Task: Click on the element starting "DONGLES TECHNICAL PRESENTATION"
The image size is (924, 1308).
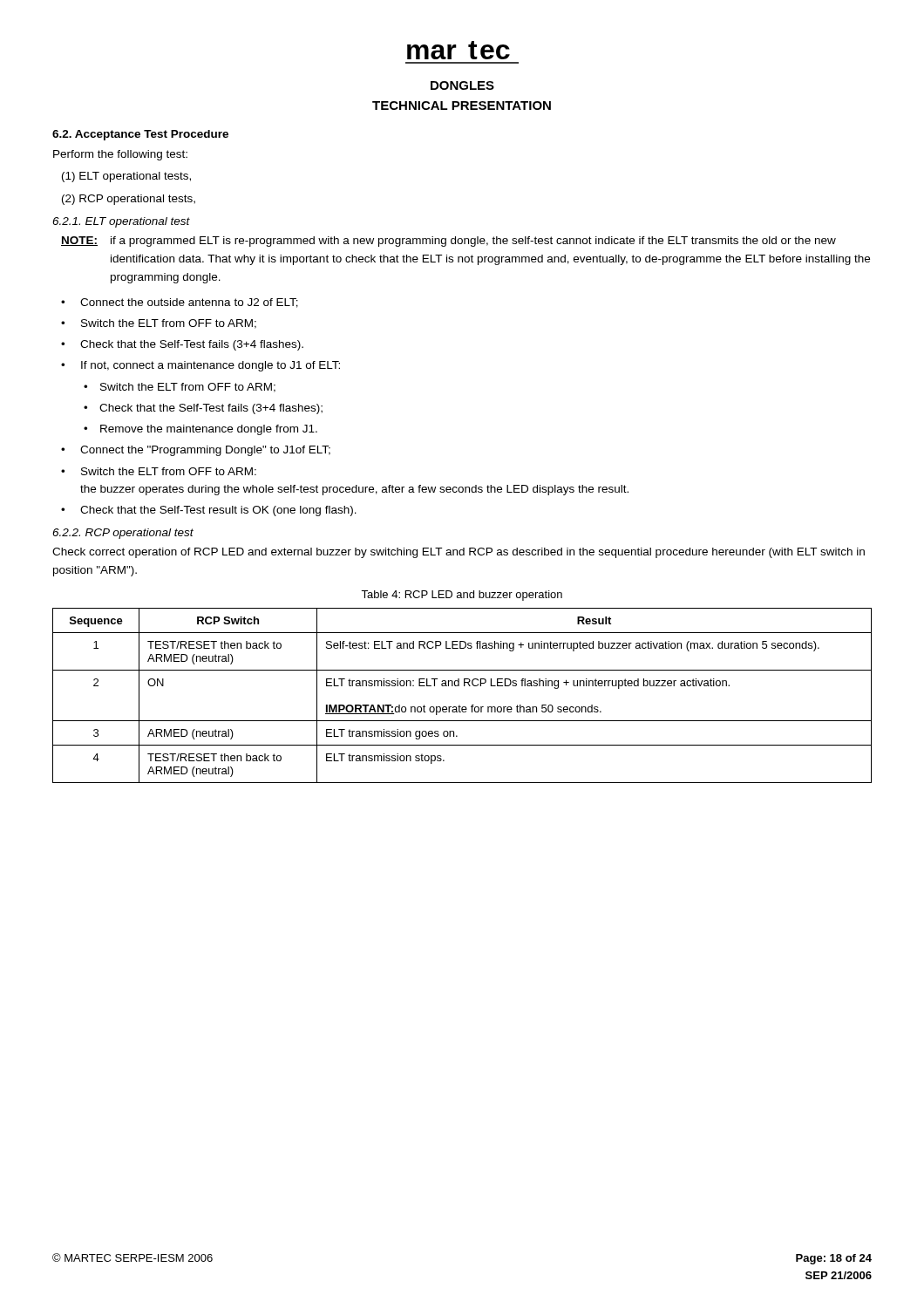Action: (462, 95)
